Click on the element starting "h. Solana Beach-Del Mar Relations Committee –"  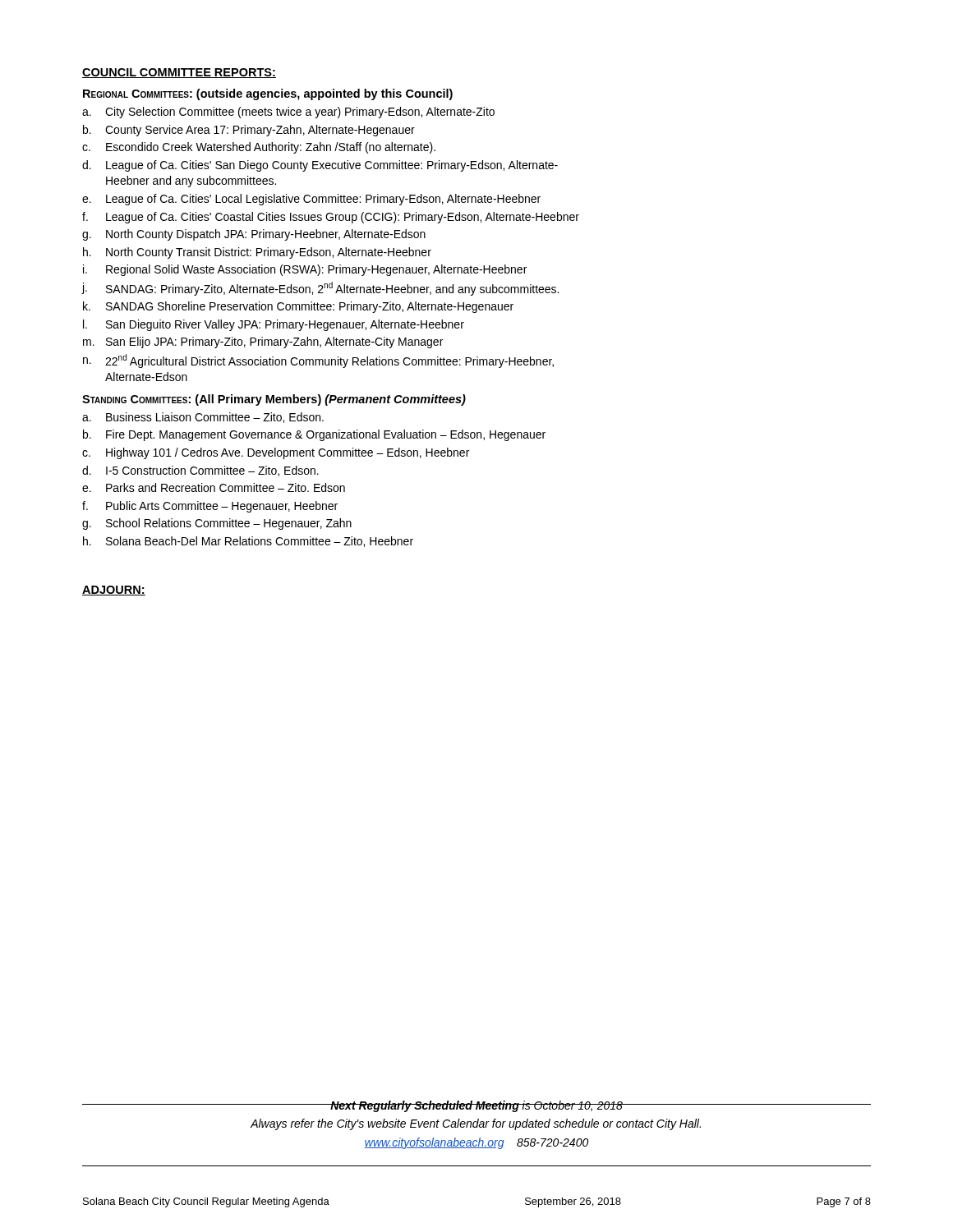pyautogui.click(x=248, y=542)
